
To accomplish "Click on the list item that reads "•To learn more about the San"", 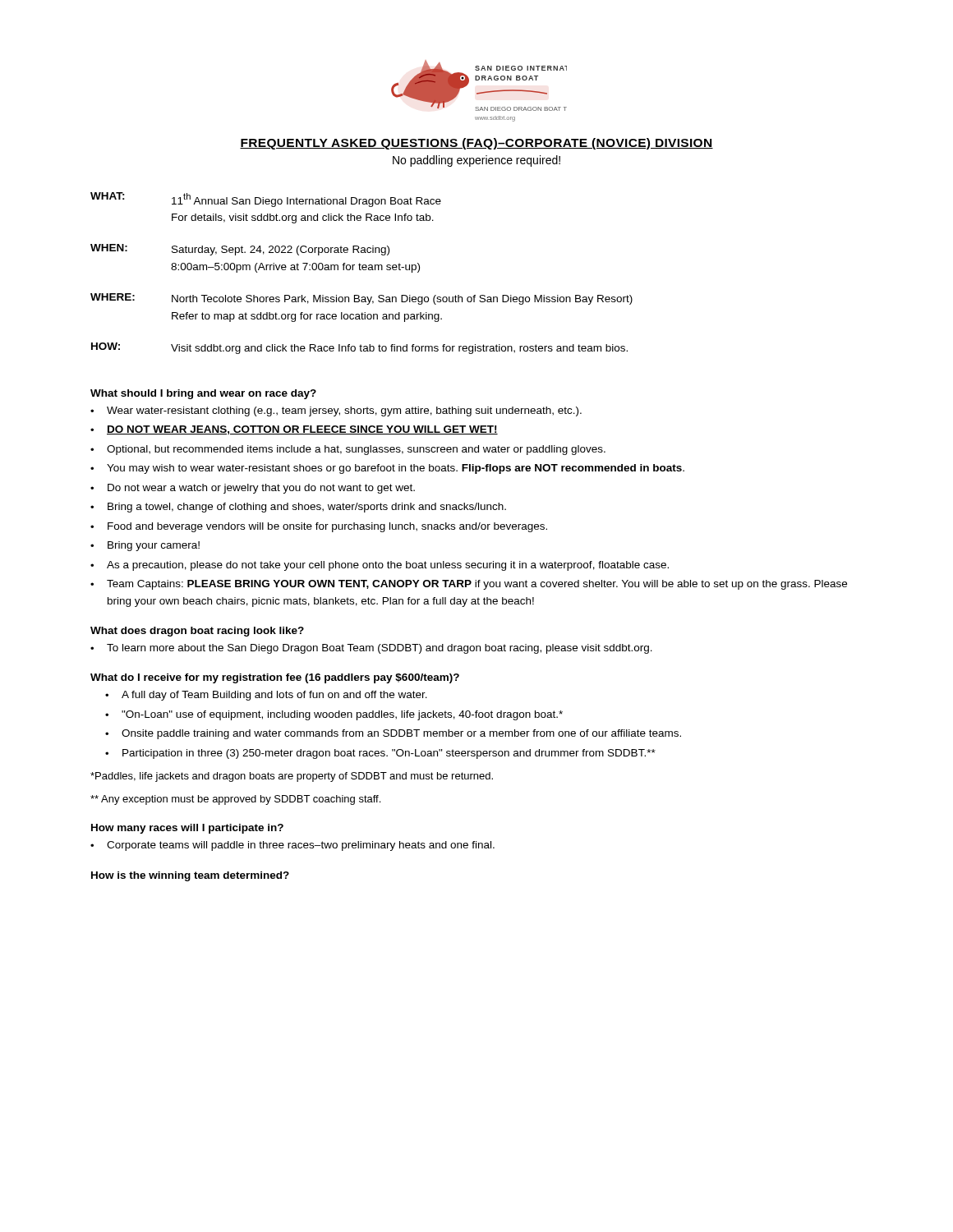I will [372, 648].
